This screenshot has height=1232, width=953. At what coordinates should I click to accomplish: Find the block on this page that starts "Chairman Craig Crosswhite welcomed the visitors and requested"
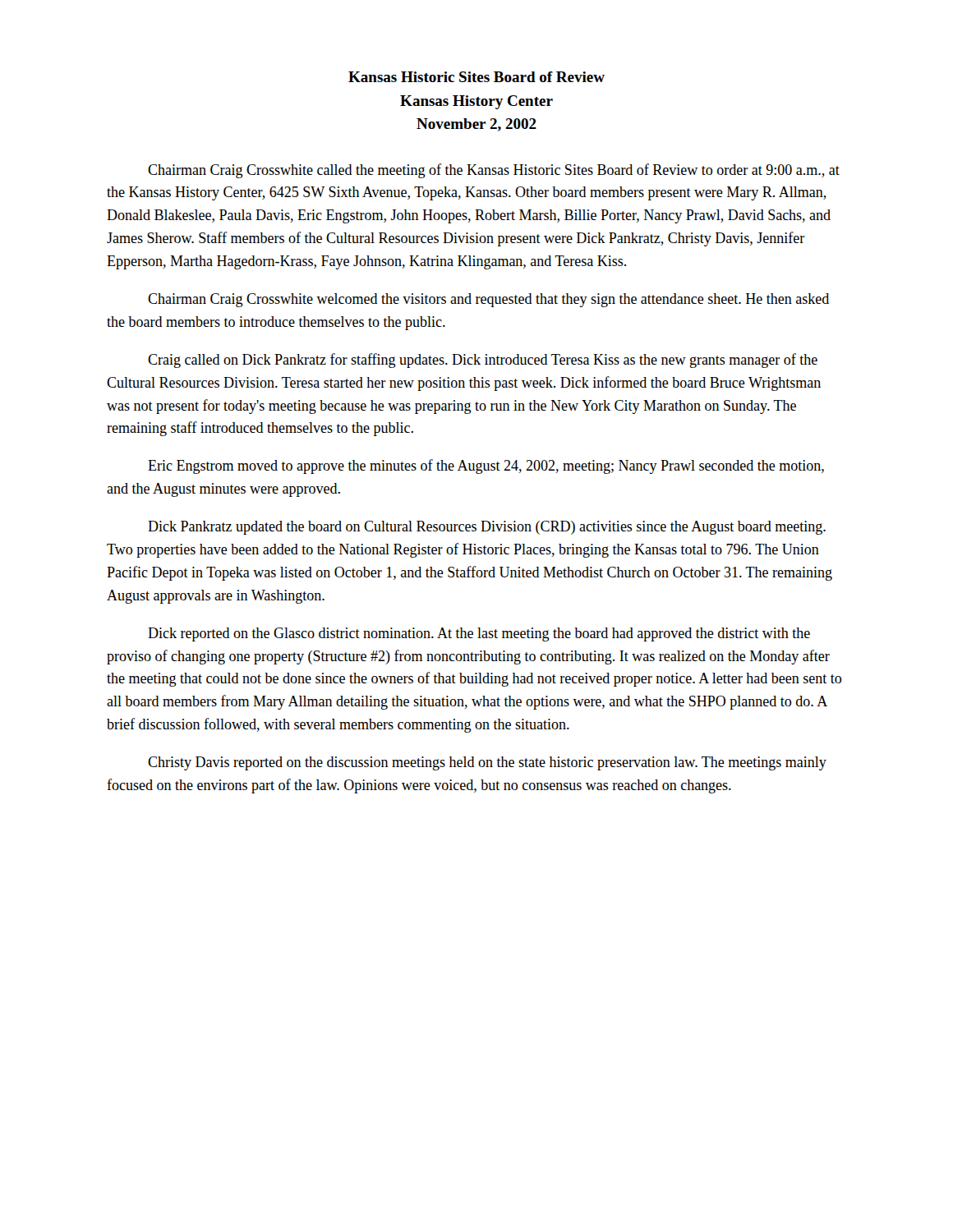468,310
